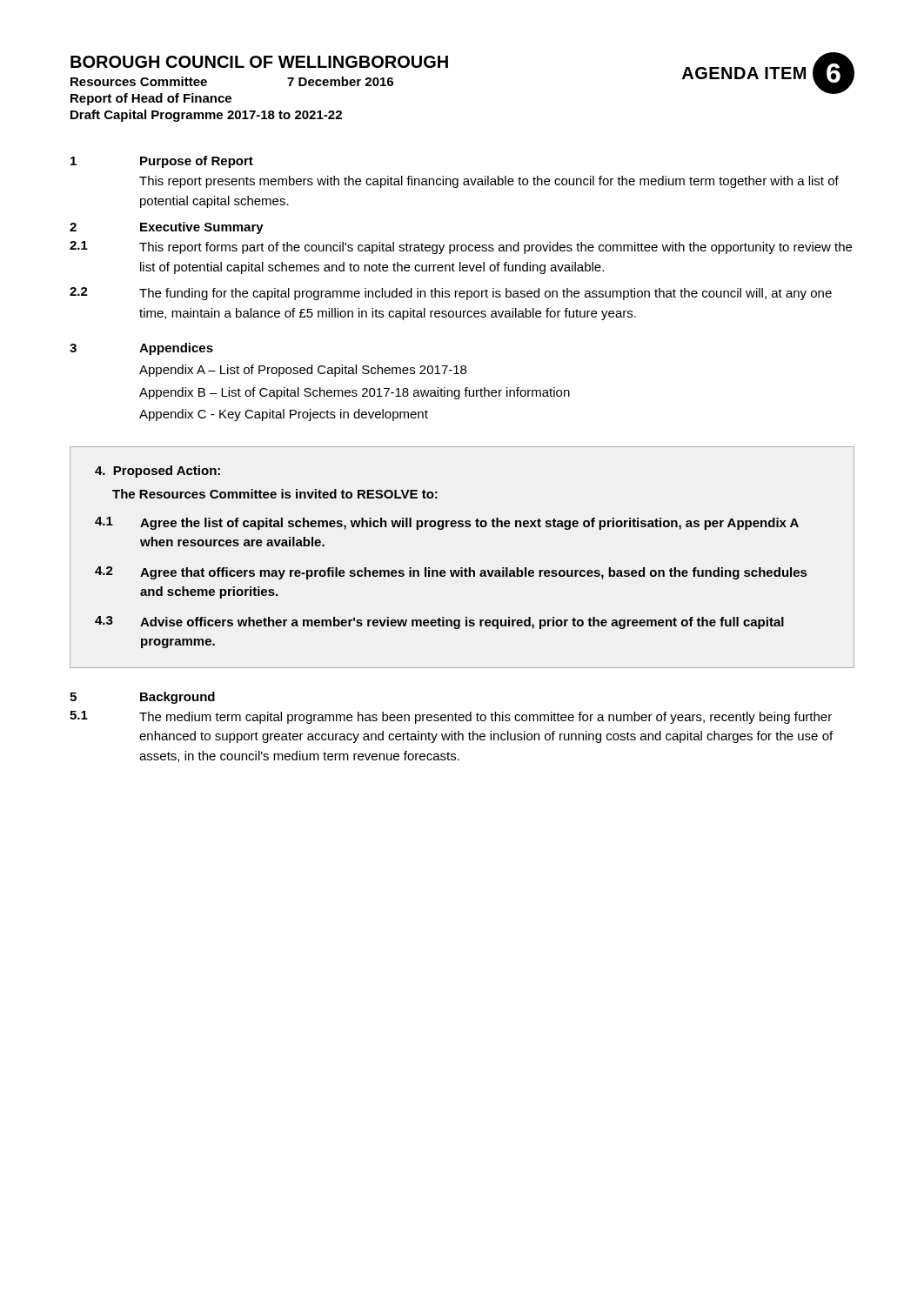Select the element starting "Executive Summary"
The height and width of the screenshot is (1305, 924).
(x=201, y=227)
